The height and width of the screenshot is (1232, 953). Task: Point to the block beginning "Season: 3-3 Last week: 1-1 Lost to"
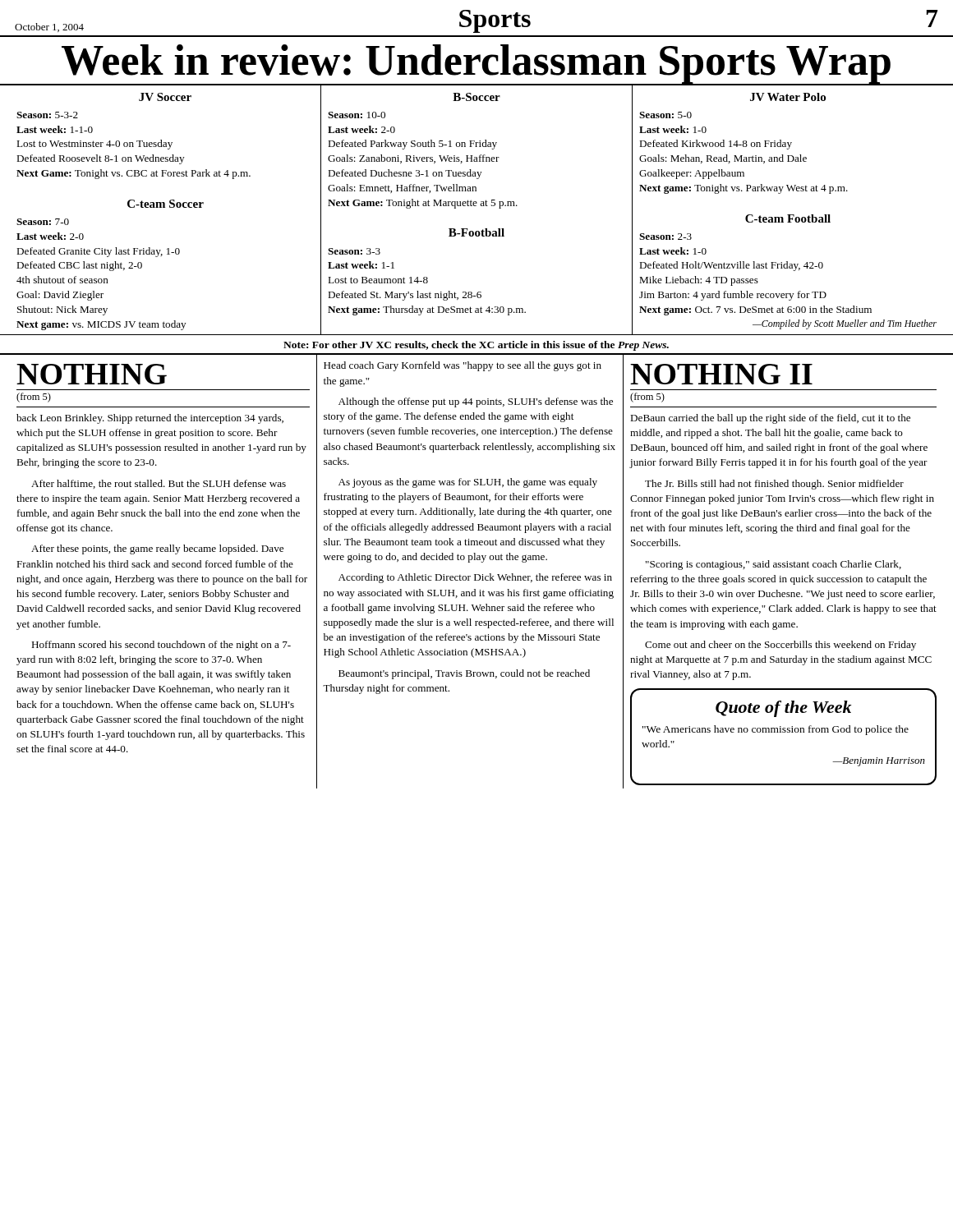click(x=476, y=280)
